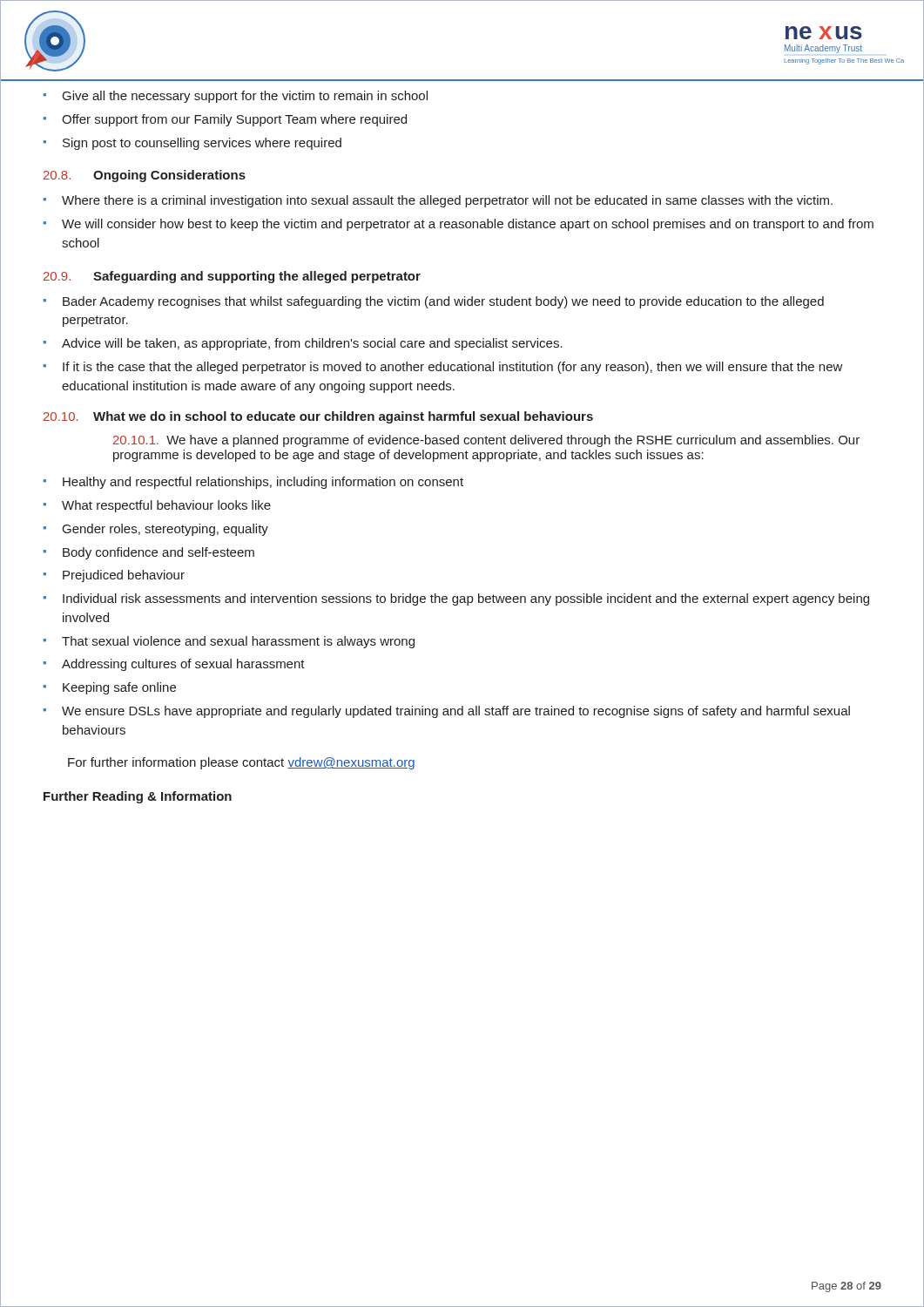Click the passage that begins "We ensure DSLs have appropriate and regularly updated"

[x=456, y=720]
